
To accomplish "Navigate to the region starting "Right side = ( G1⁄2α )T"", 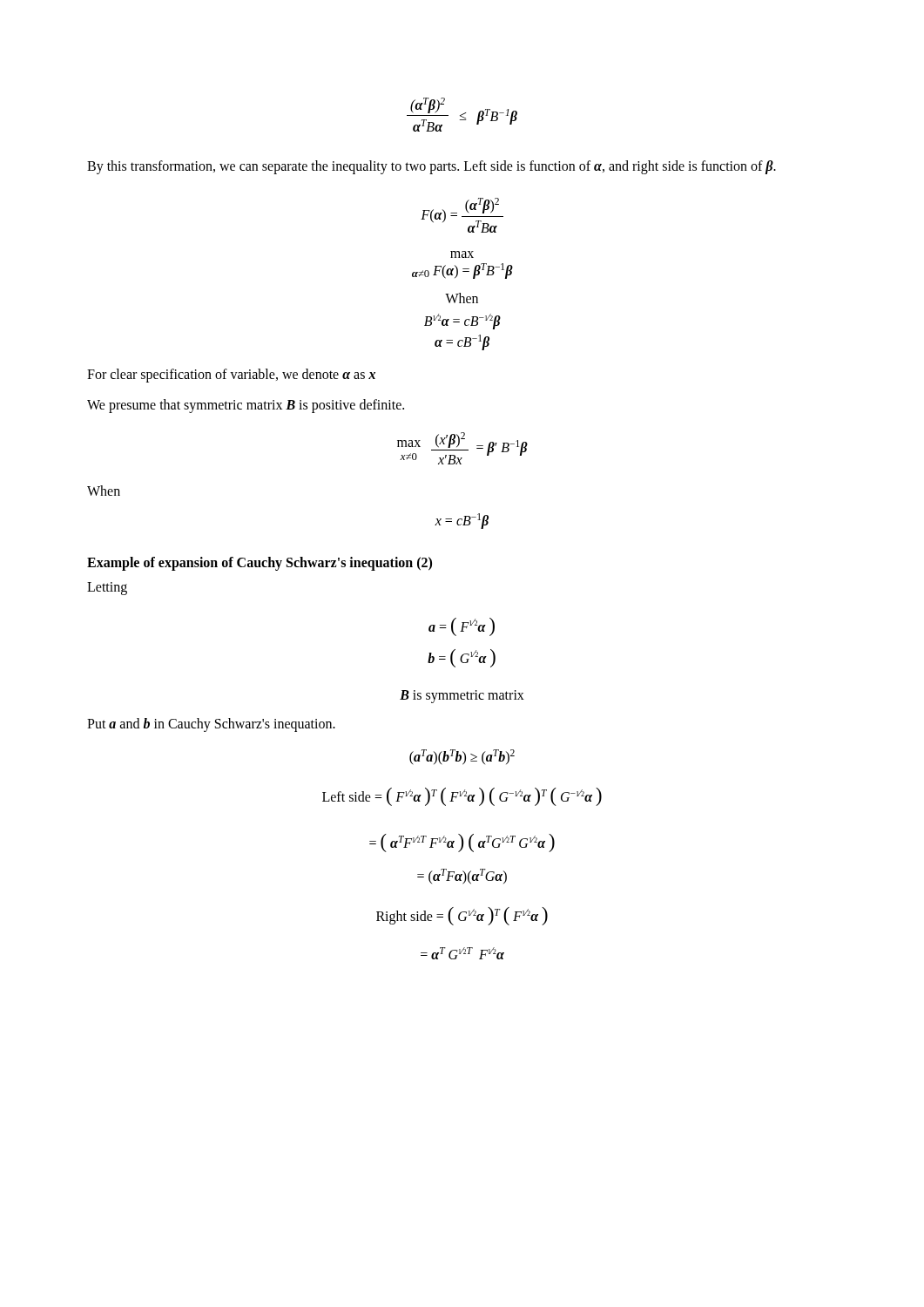I will (462, 914).
